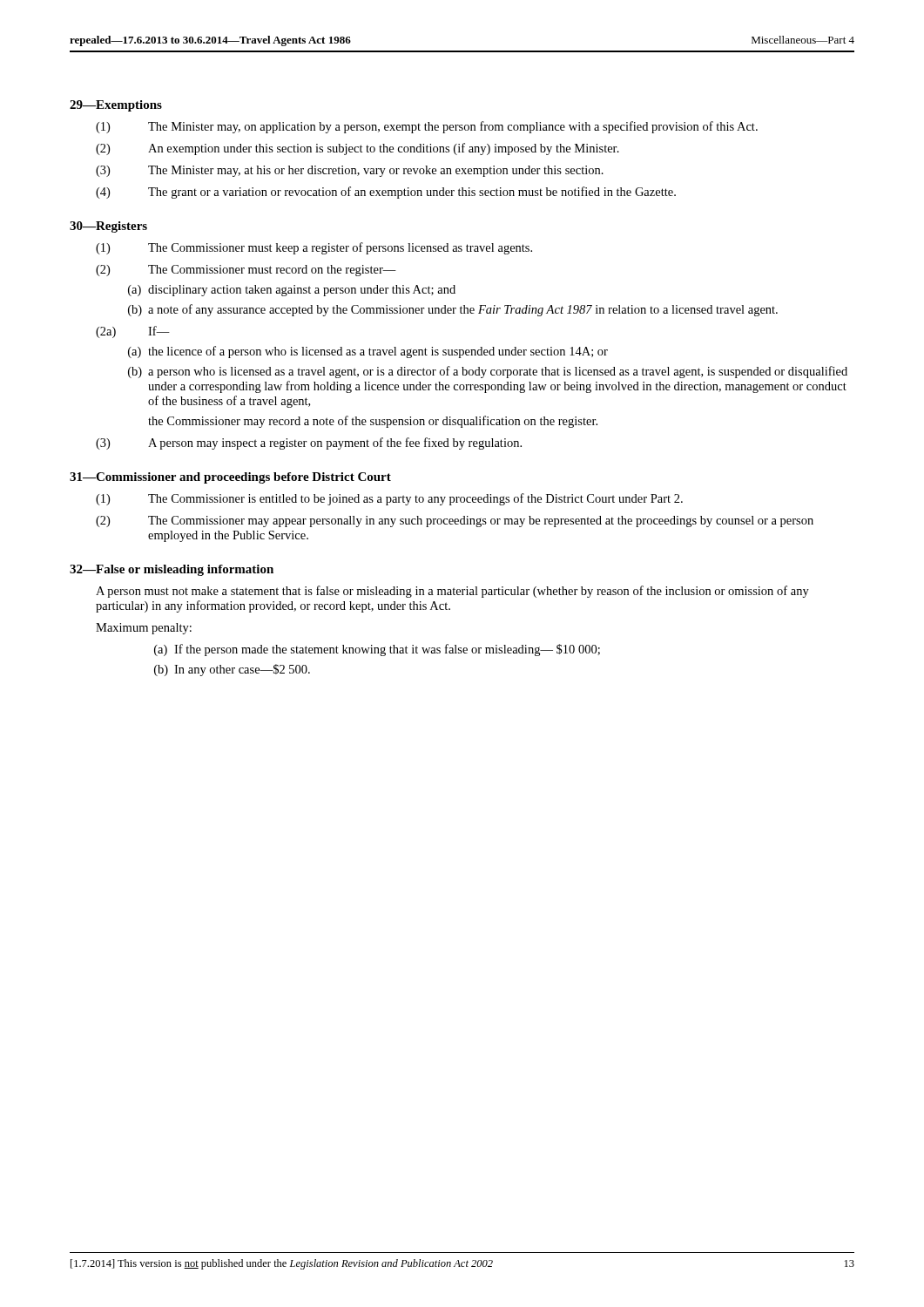924x1307 pixels.
Task: Click the passage that begins "(4) The grant or a variation"
Action: (462, 192)
